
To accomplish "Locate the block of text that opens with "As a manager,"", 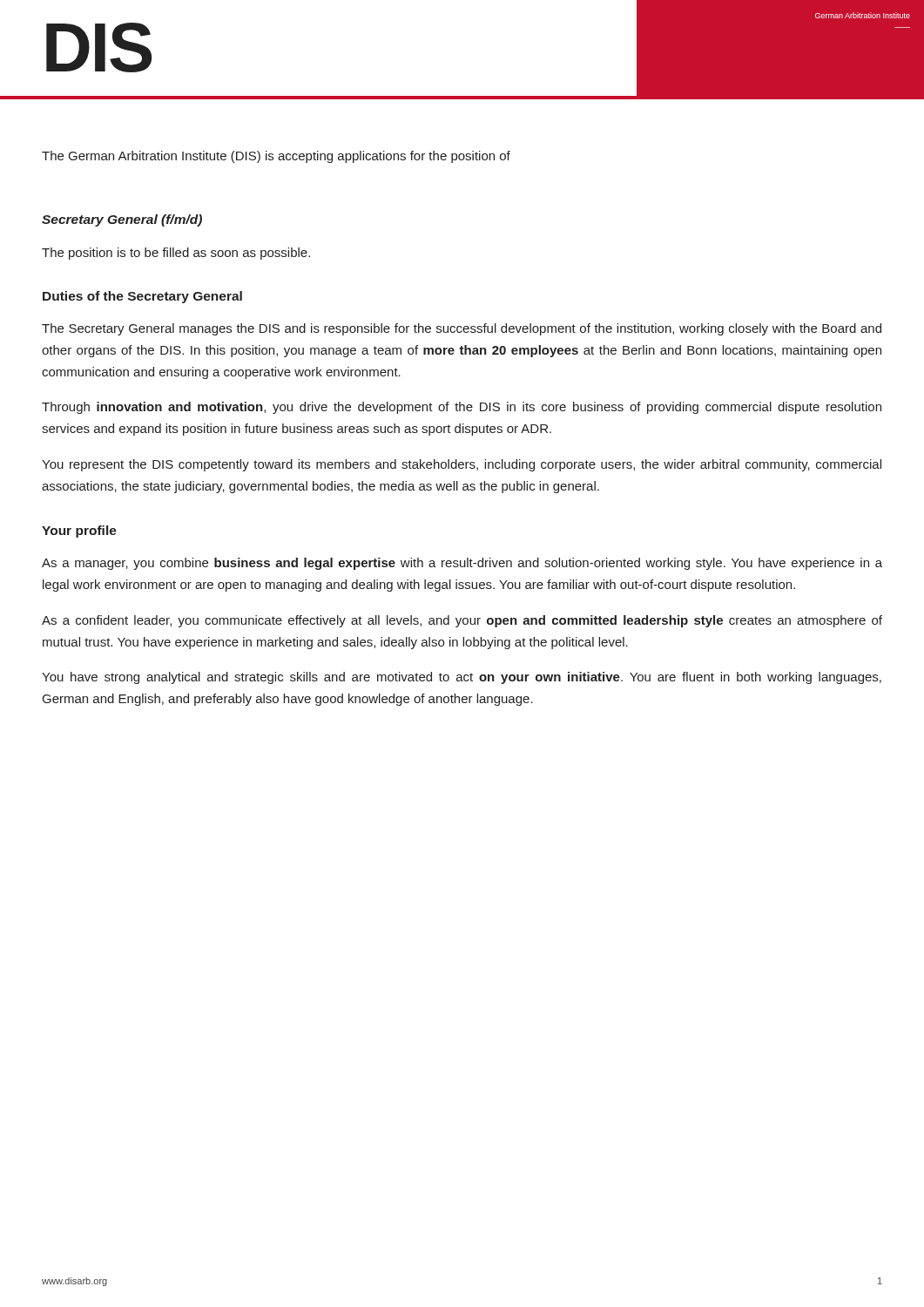I will tap(462, 574).
